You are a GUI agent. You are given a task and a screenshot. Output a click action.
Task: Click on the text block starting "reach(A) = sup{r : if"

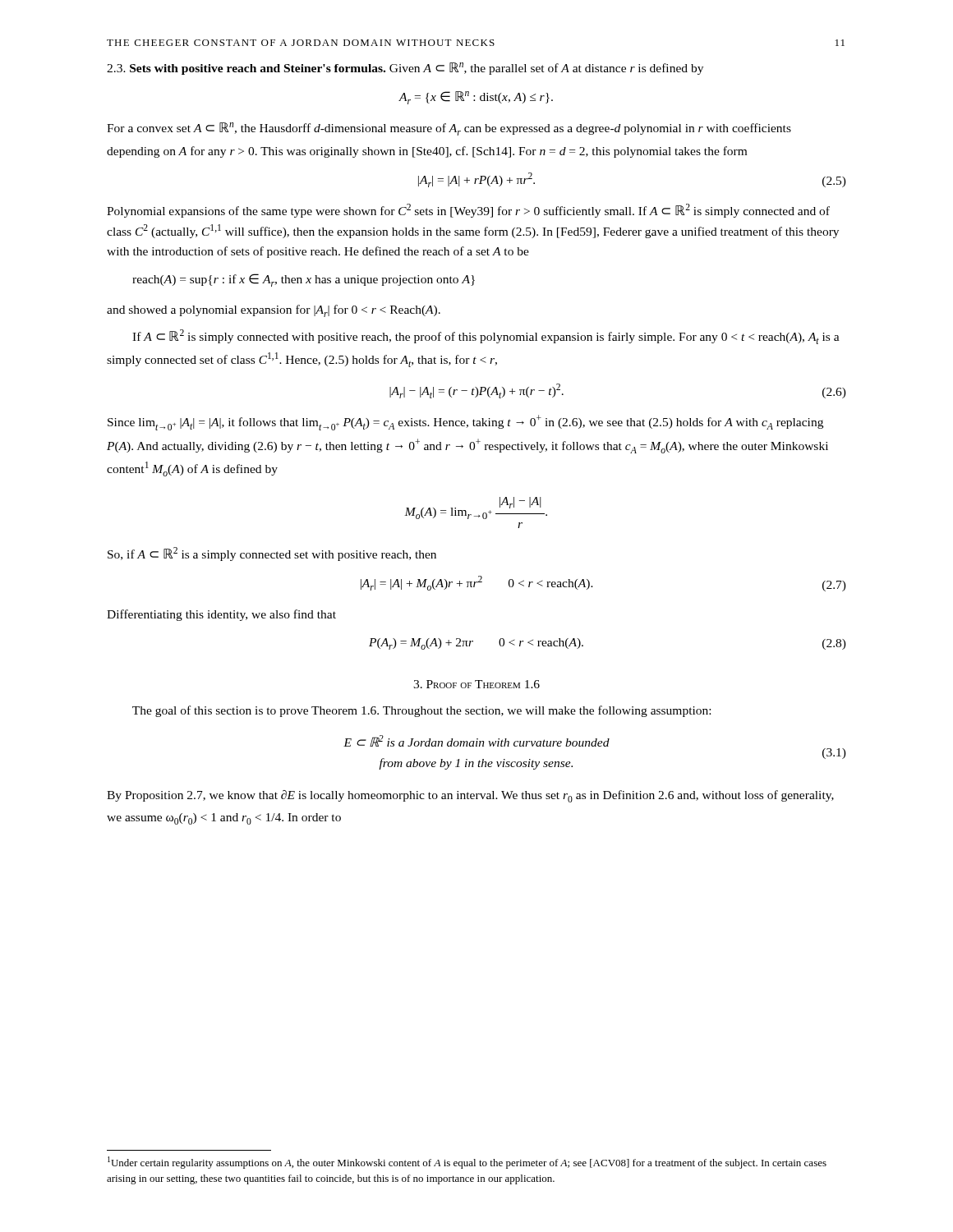[304, 281]
